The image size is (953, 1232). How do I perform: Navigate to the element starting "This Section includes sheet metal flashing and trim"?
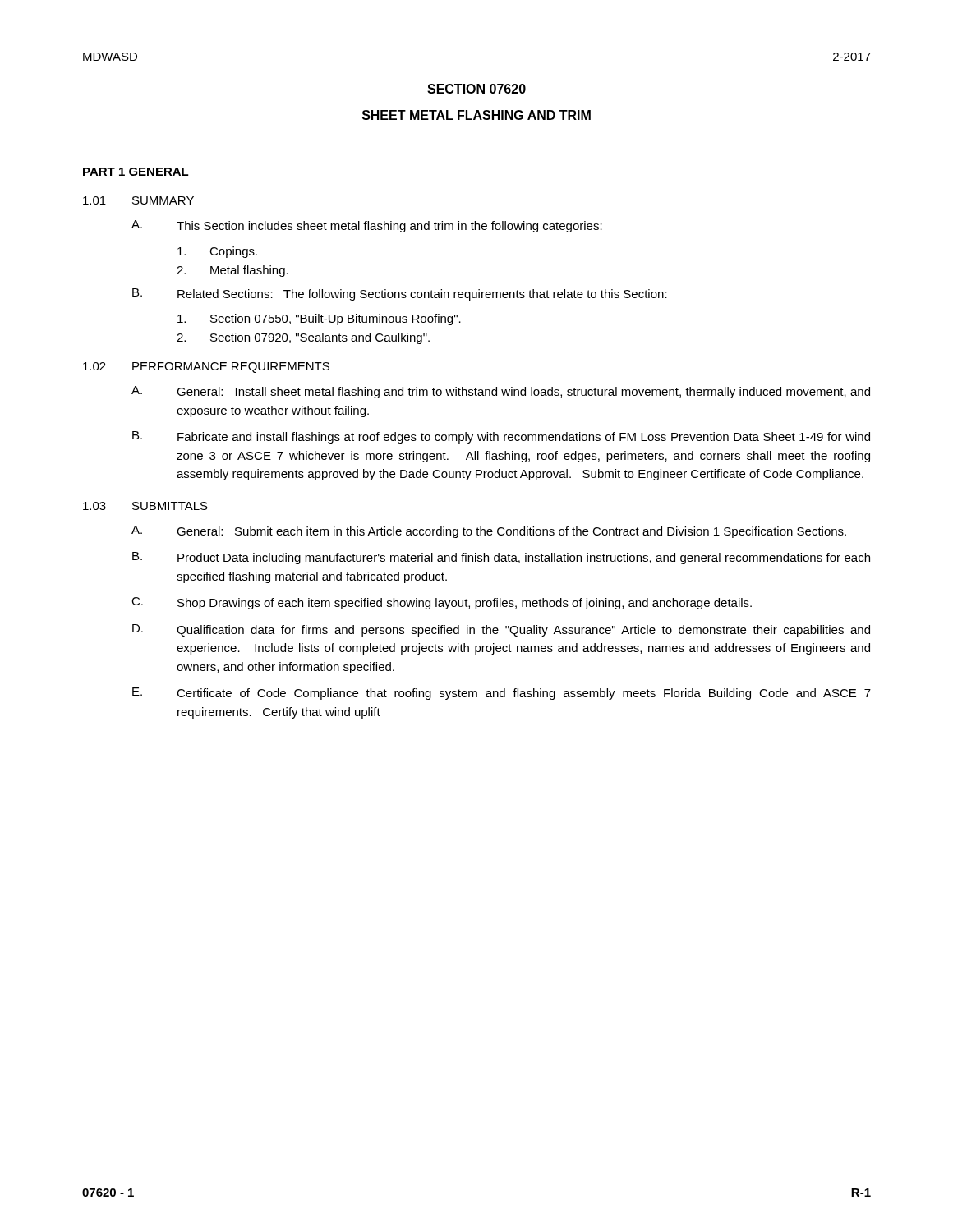tap(390, 225)
